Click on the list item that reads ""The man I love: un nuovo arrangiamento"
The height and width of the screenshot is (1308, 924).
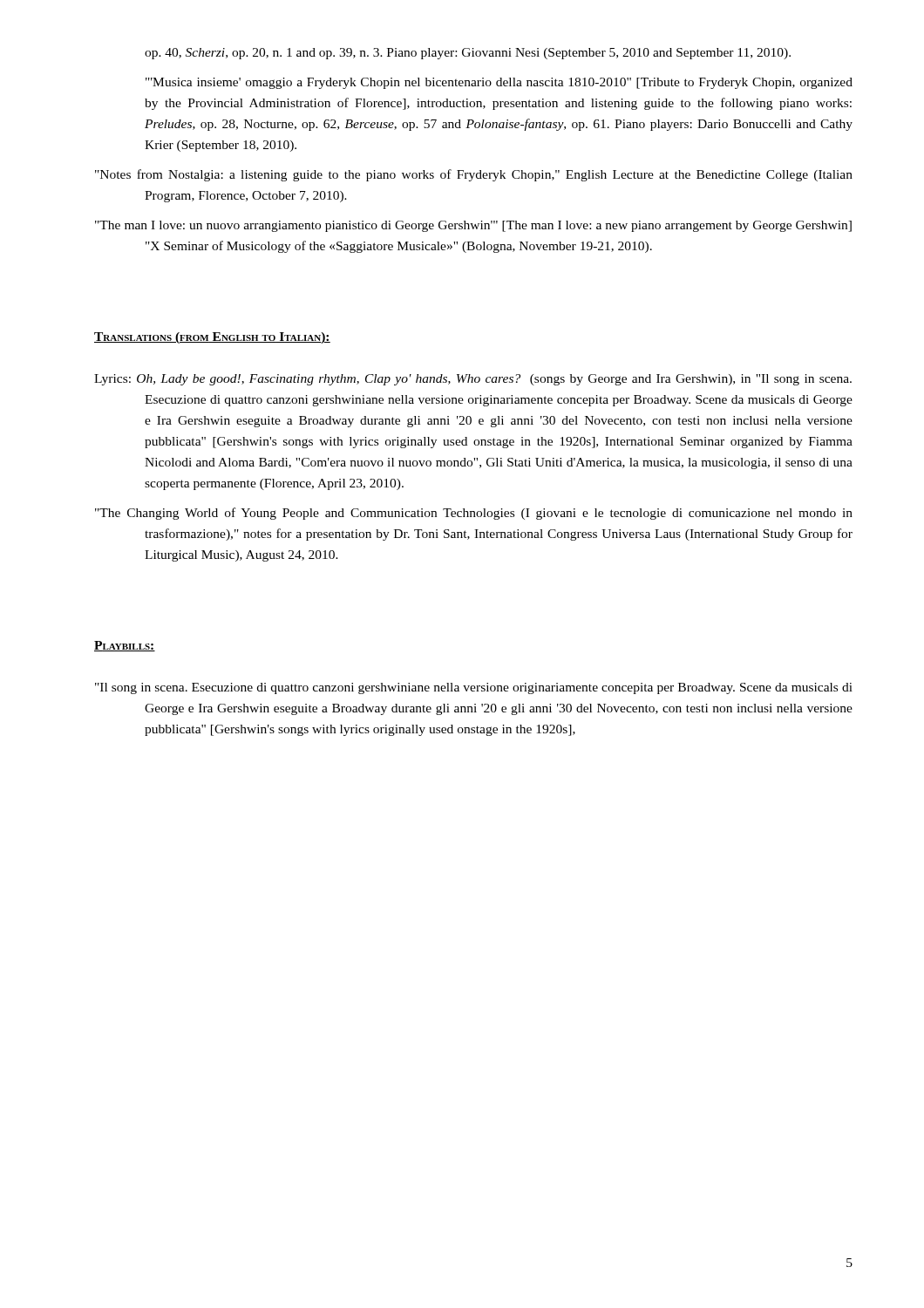(x=473, y=236)
